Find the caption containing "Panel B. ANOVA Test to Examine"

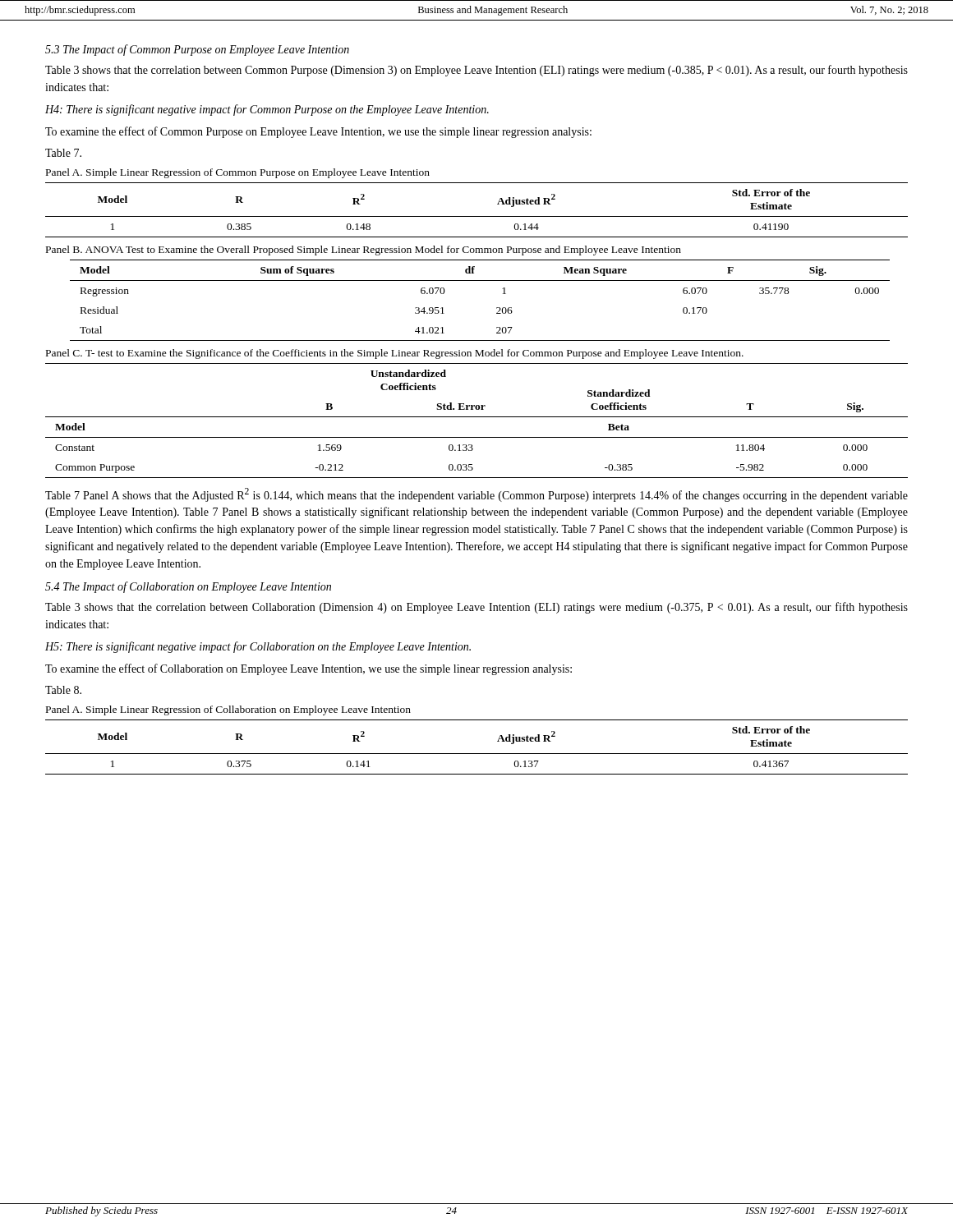363,249
